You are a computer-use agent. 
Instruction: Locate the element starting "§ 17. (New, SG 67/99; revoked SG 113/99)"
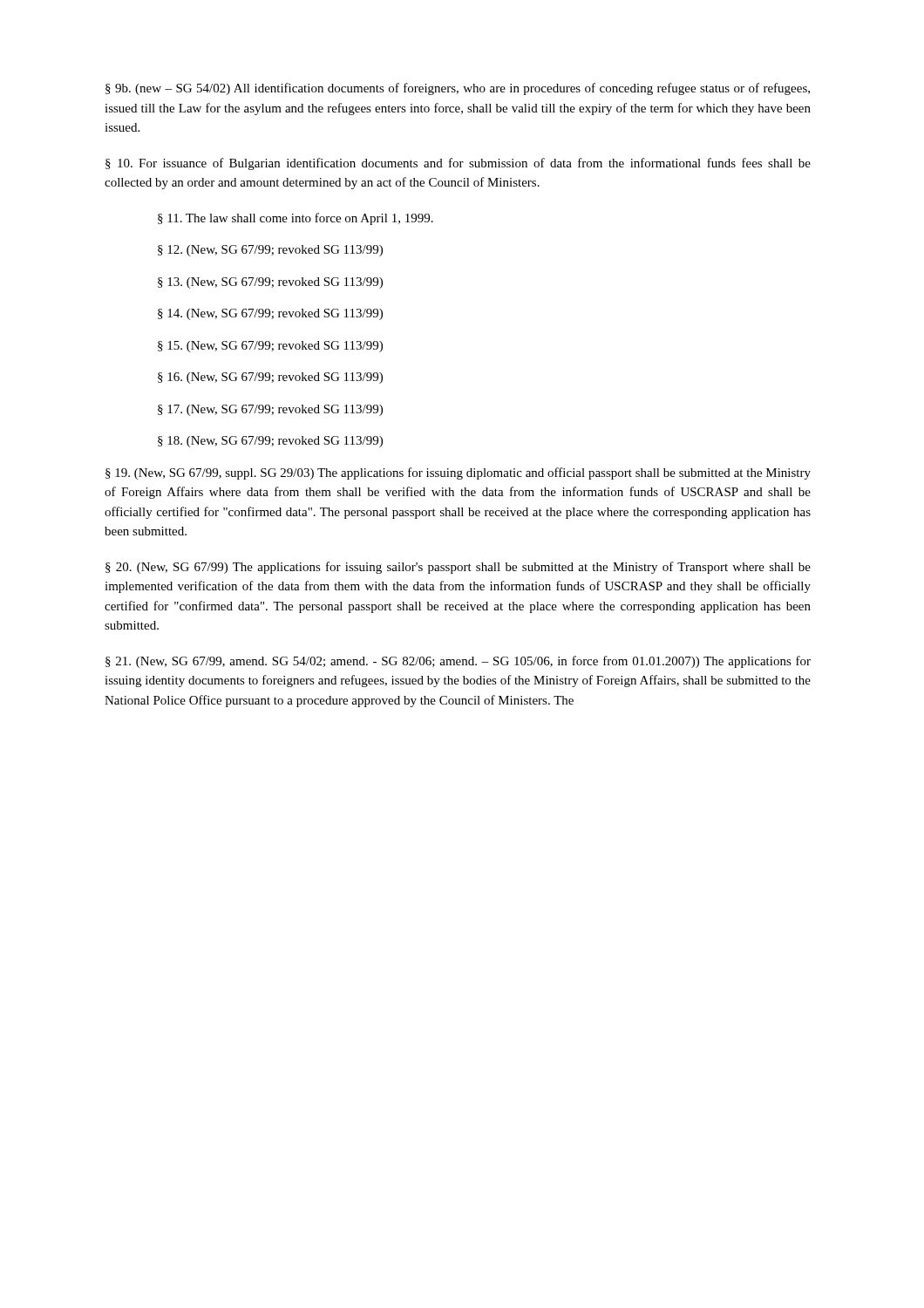(x=270, y=409)
